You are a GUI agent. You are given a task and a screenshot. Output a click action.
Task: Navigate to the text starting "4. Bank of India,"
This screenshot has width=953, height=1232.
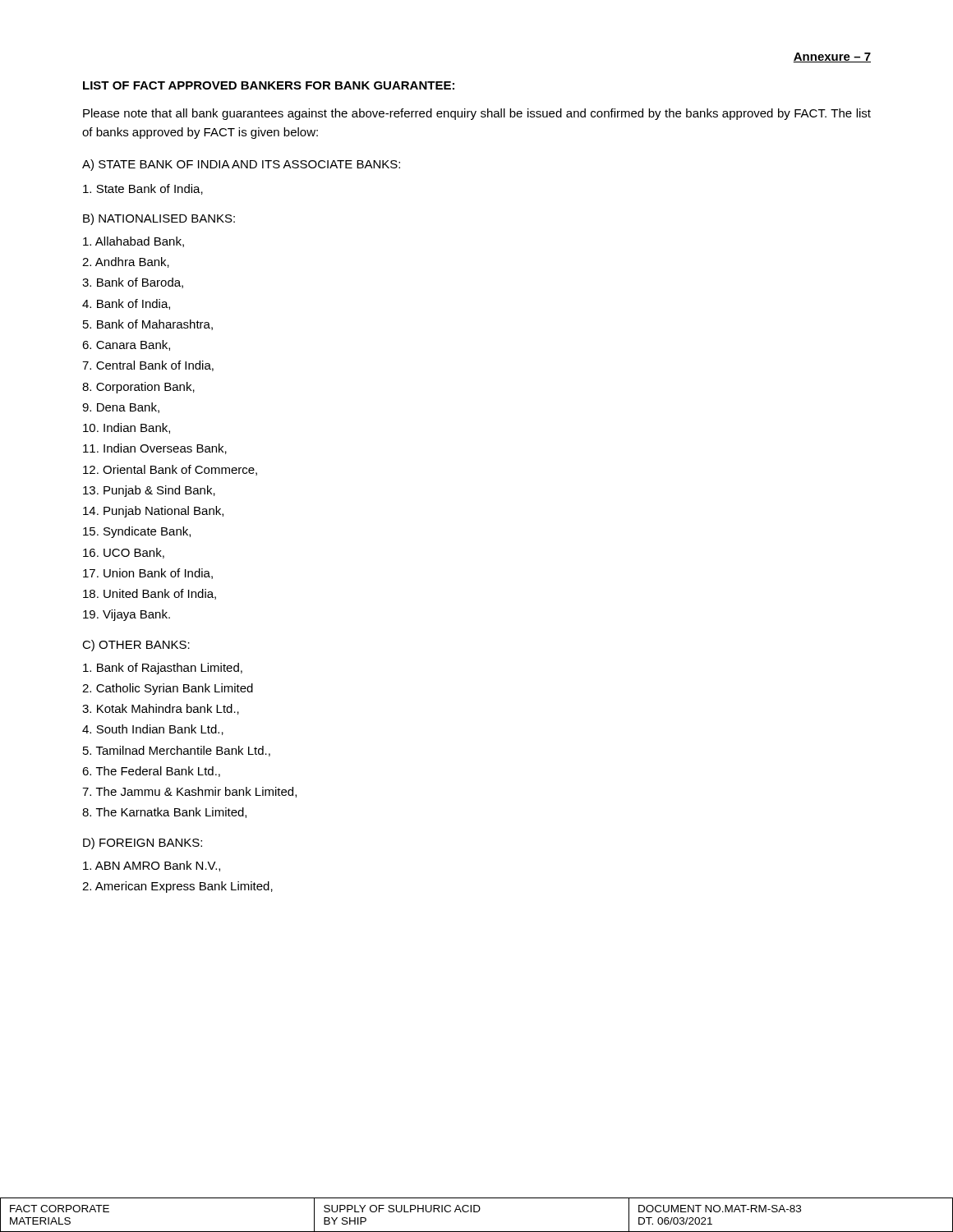(127, 303)
